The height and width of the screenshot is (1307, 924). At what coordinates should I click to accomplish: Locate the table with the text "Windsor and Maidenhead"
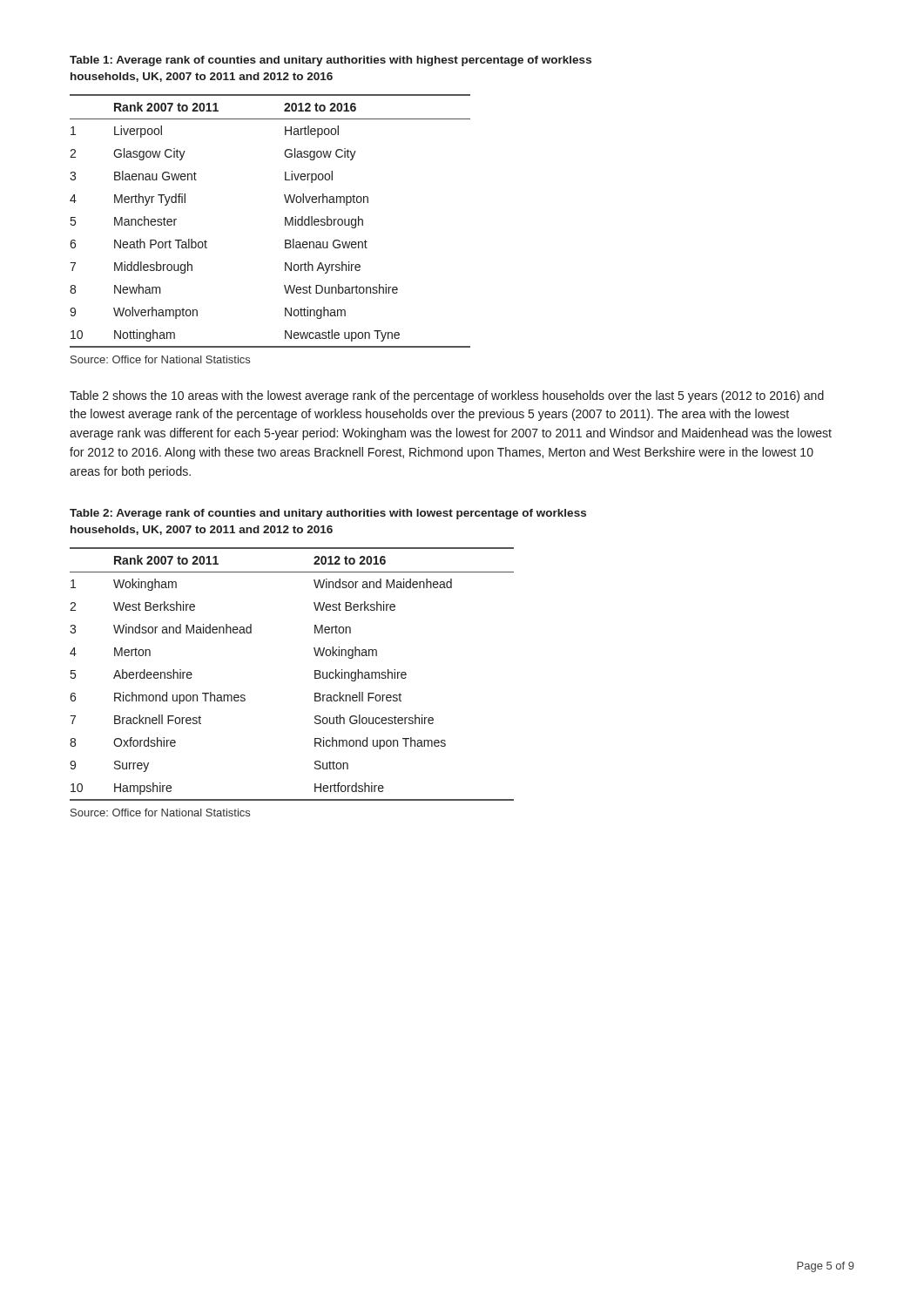tap(292, 674)
